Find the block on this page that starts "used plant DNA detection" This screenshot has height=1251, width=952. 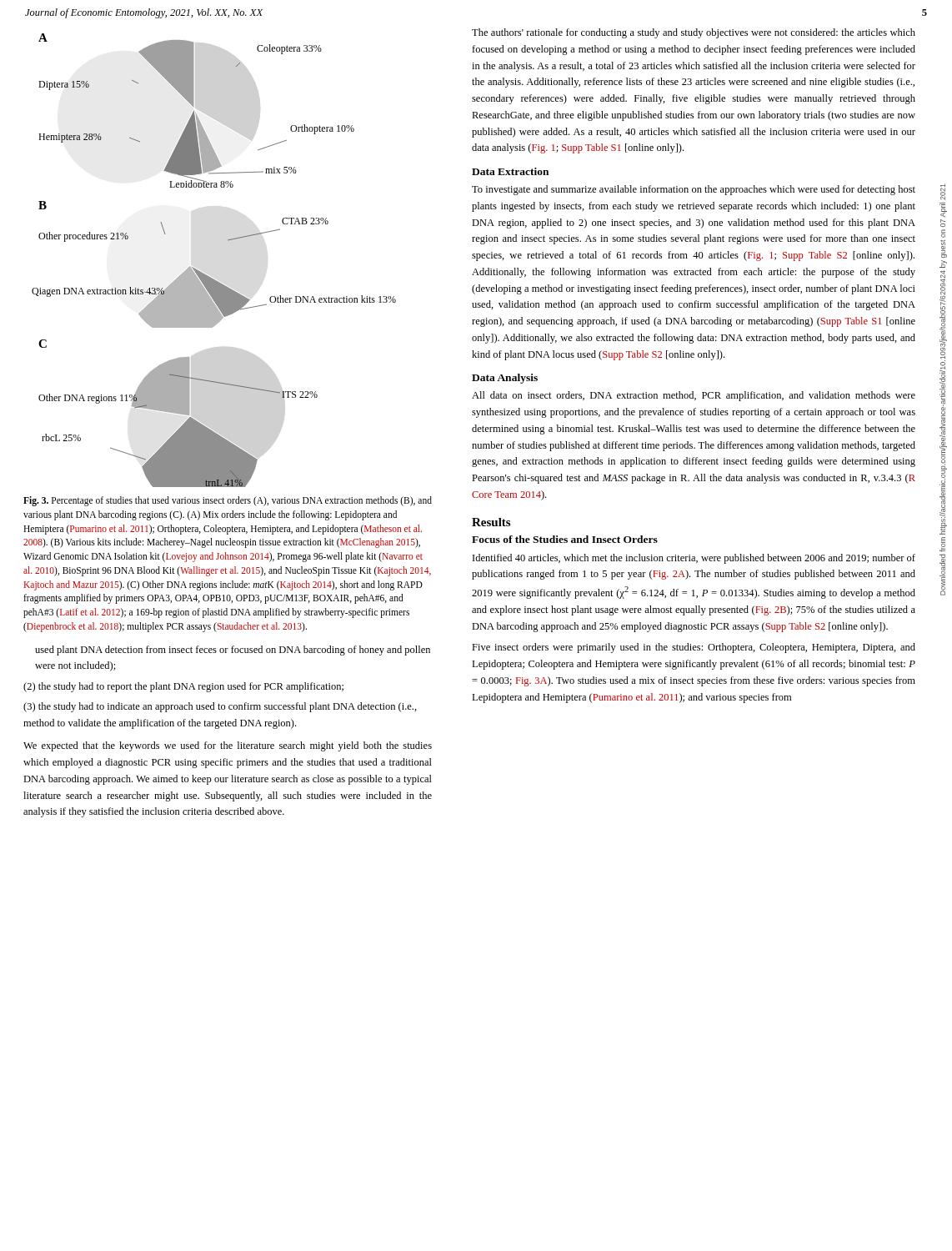(x=233, y=658)
